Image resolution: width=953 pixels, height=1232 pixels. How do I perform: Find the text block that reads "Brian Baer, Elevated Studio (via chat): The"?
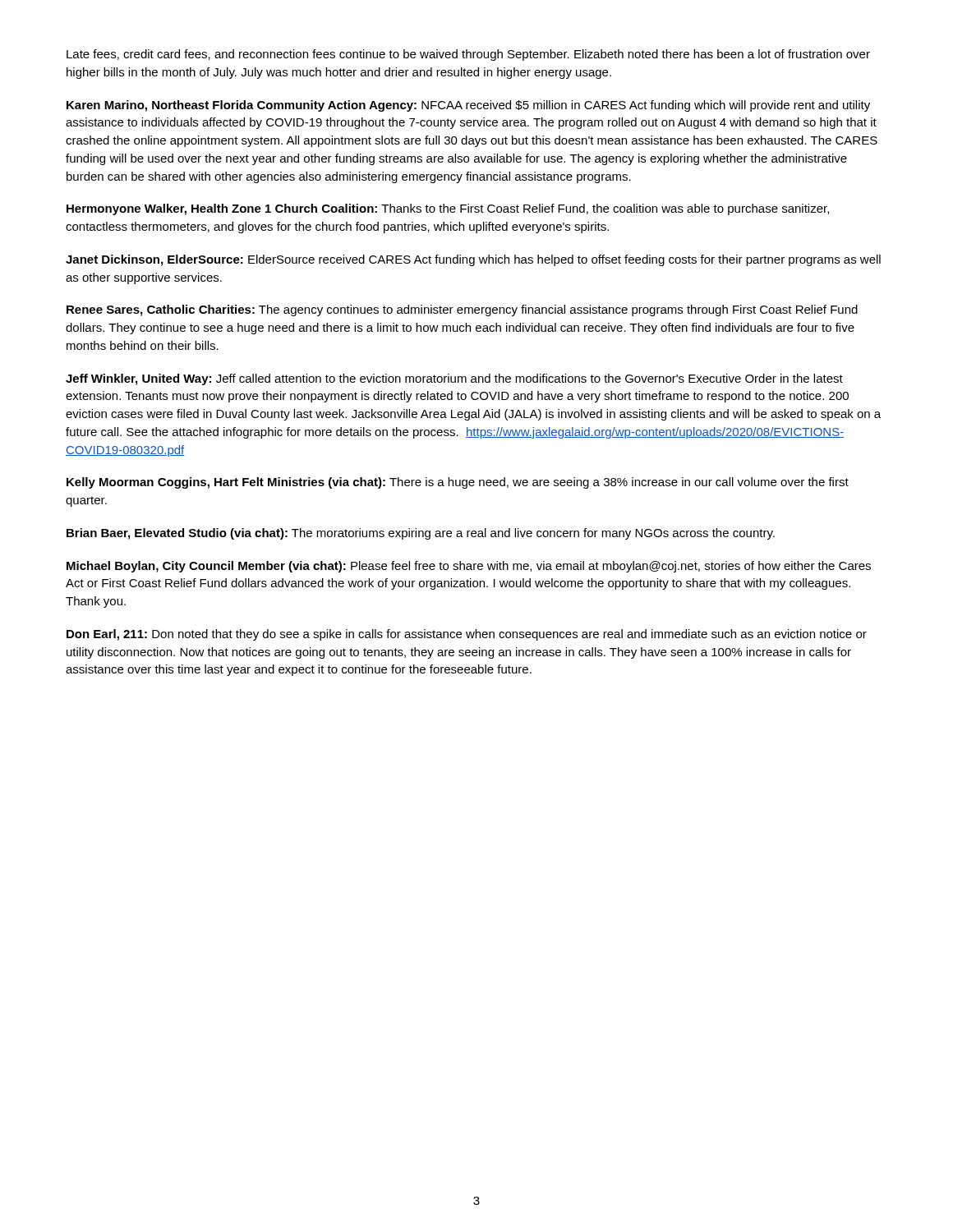[x=421, y=532]
